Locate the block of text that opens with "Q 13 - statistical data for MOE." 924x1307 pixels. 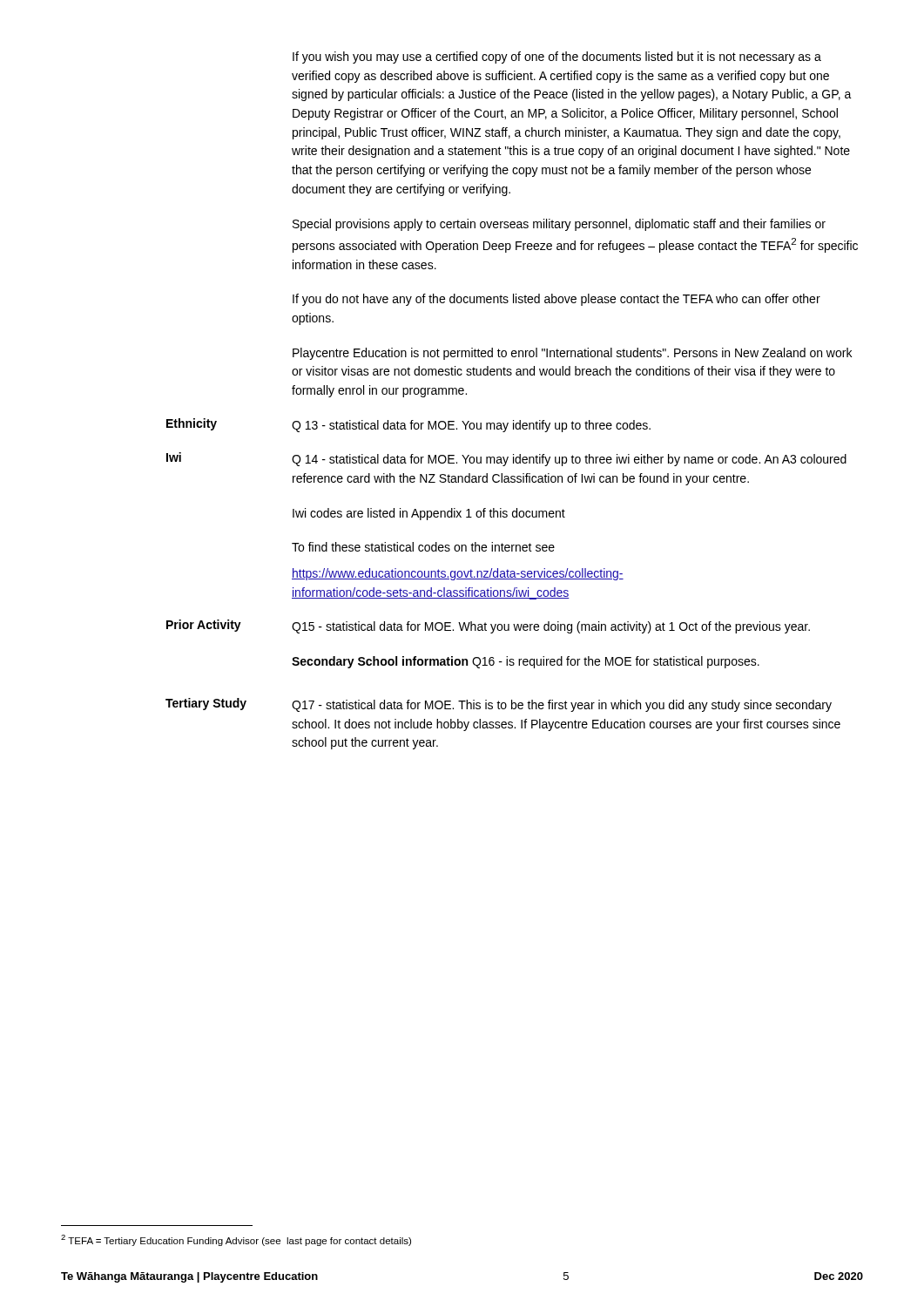pos(472,425)
